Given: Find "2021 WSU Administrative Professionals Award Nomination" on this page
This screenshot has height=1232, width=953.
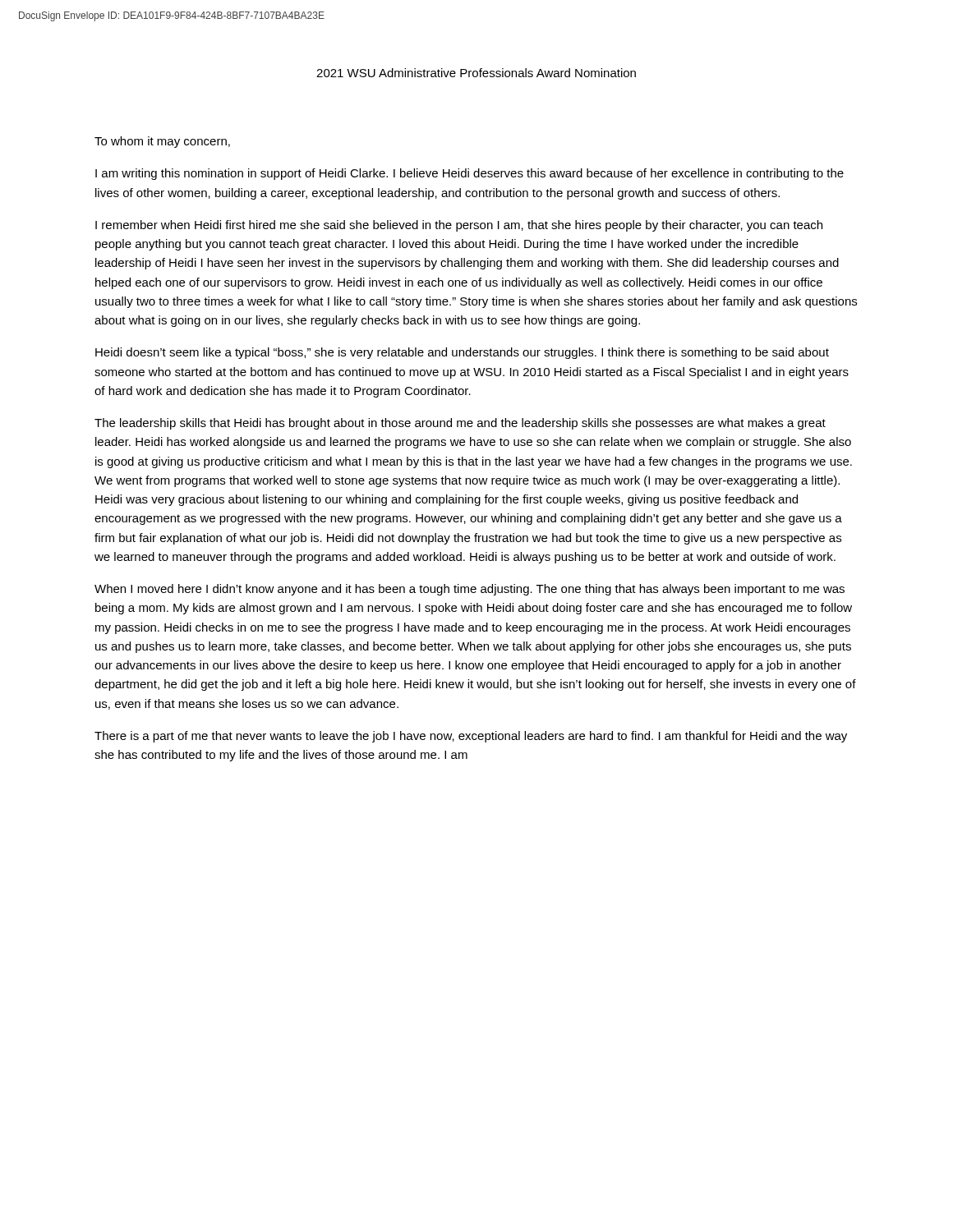Looking at the screenshot, I should click(x=476, y=73).
